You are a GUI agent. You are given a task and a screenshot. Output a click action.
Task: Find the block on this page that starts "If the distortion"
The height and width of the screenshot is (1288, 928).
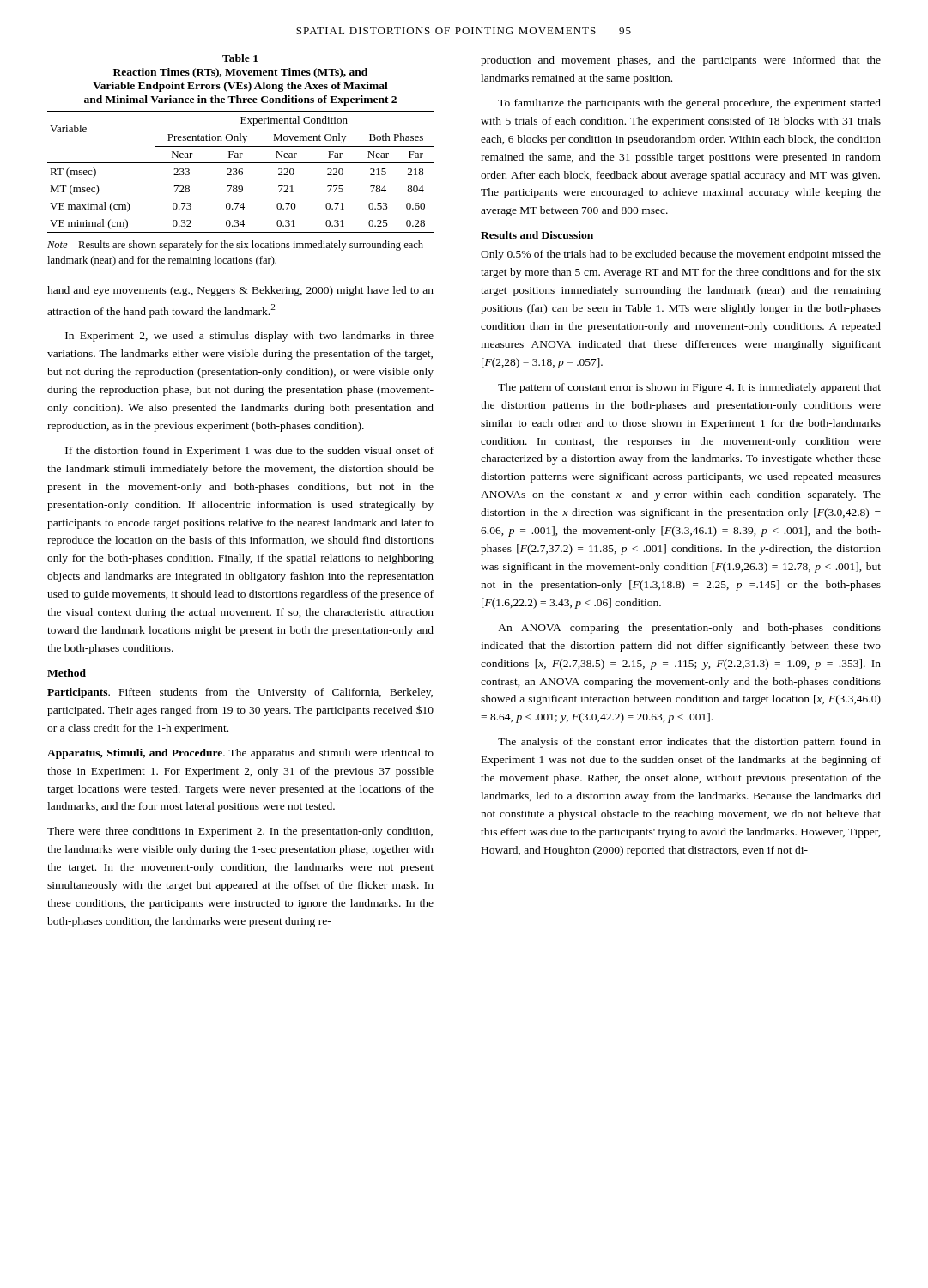tap(240, 549)
